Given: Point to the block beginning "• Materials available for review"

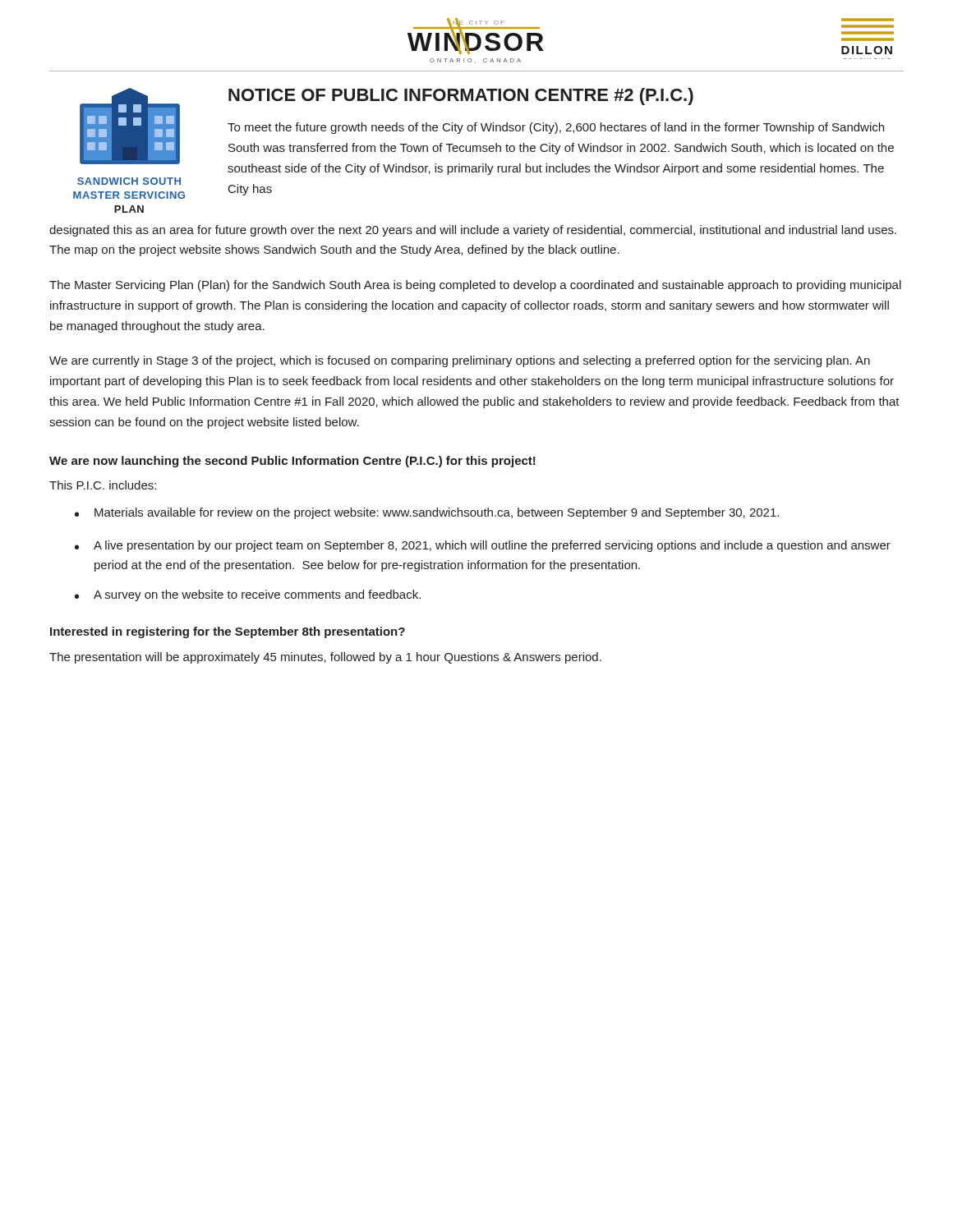Looking at the screenshot, I should pos(489,514).
